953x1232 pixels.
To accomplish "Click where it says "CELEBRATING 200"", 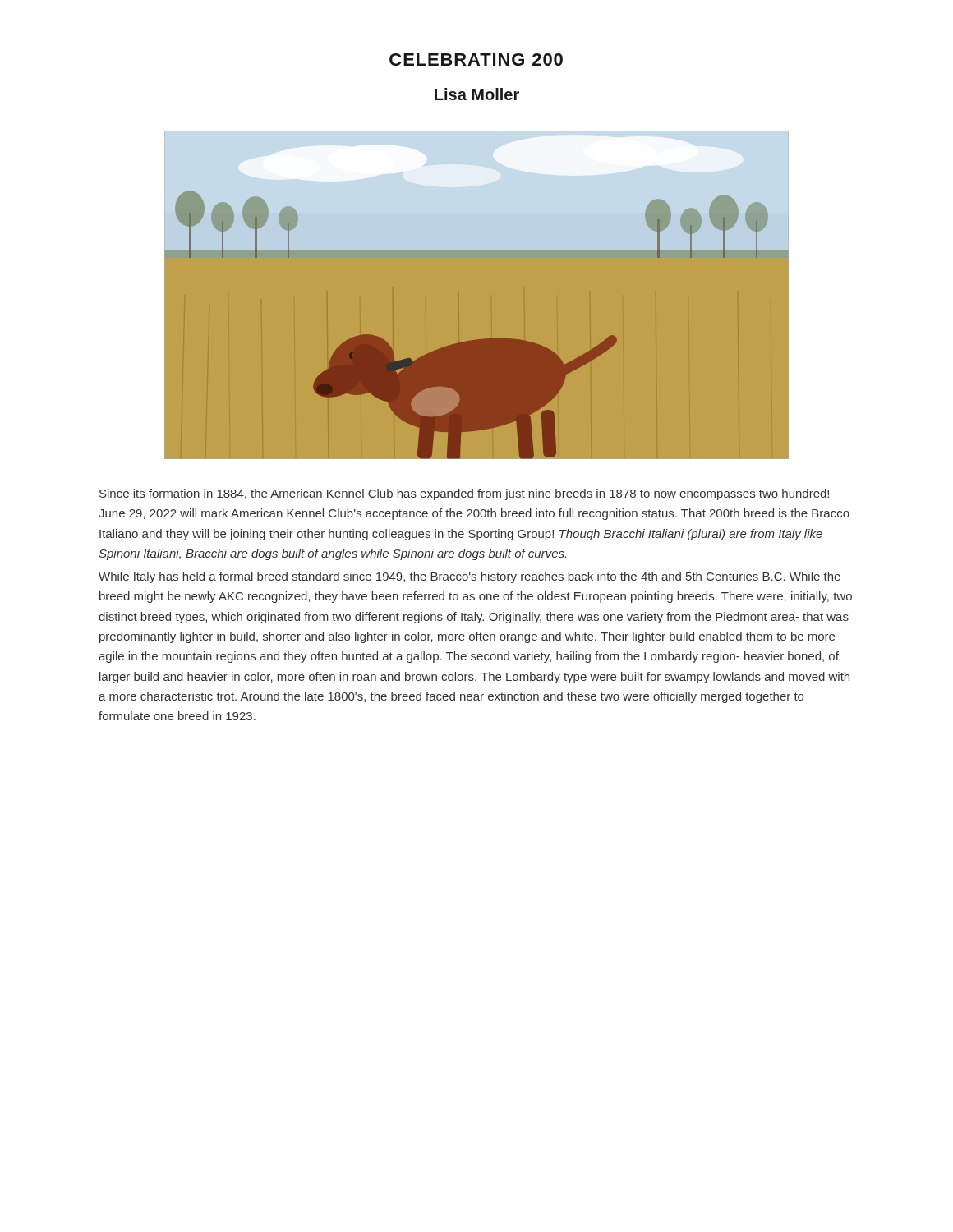I will pos(476,60).
